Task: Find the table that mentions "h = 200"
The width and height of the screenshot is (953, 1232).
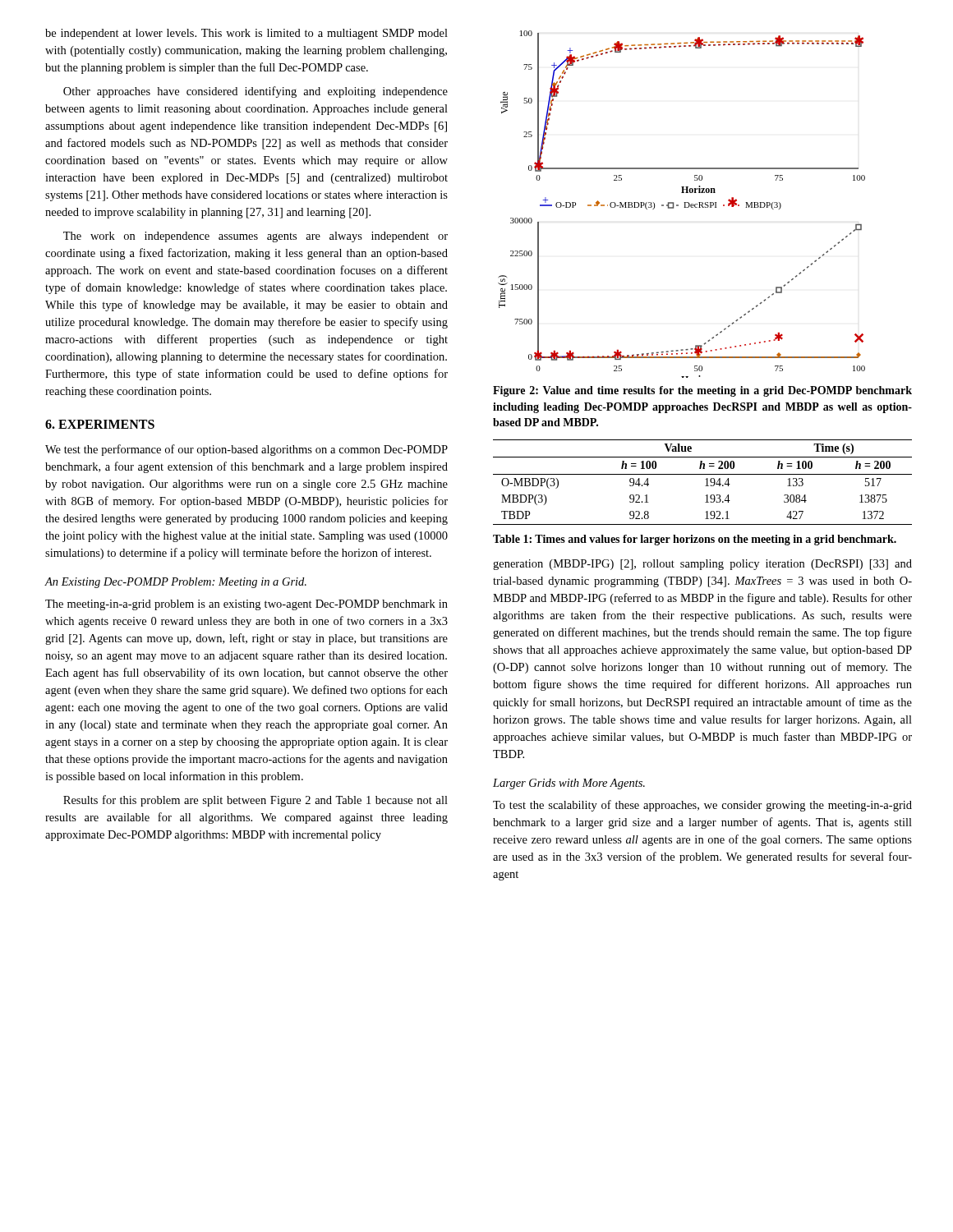Action: point(702,482)
